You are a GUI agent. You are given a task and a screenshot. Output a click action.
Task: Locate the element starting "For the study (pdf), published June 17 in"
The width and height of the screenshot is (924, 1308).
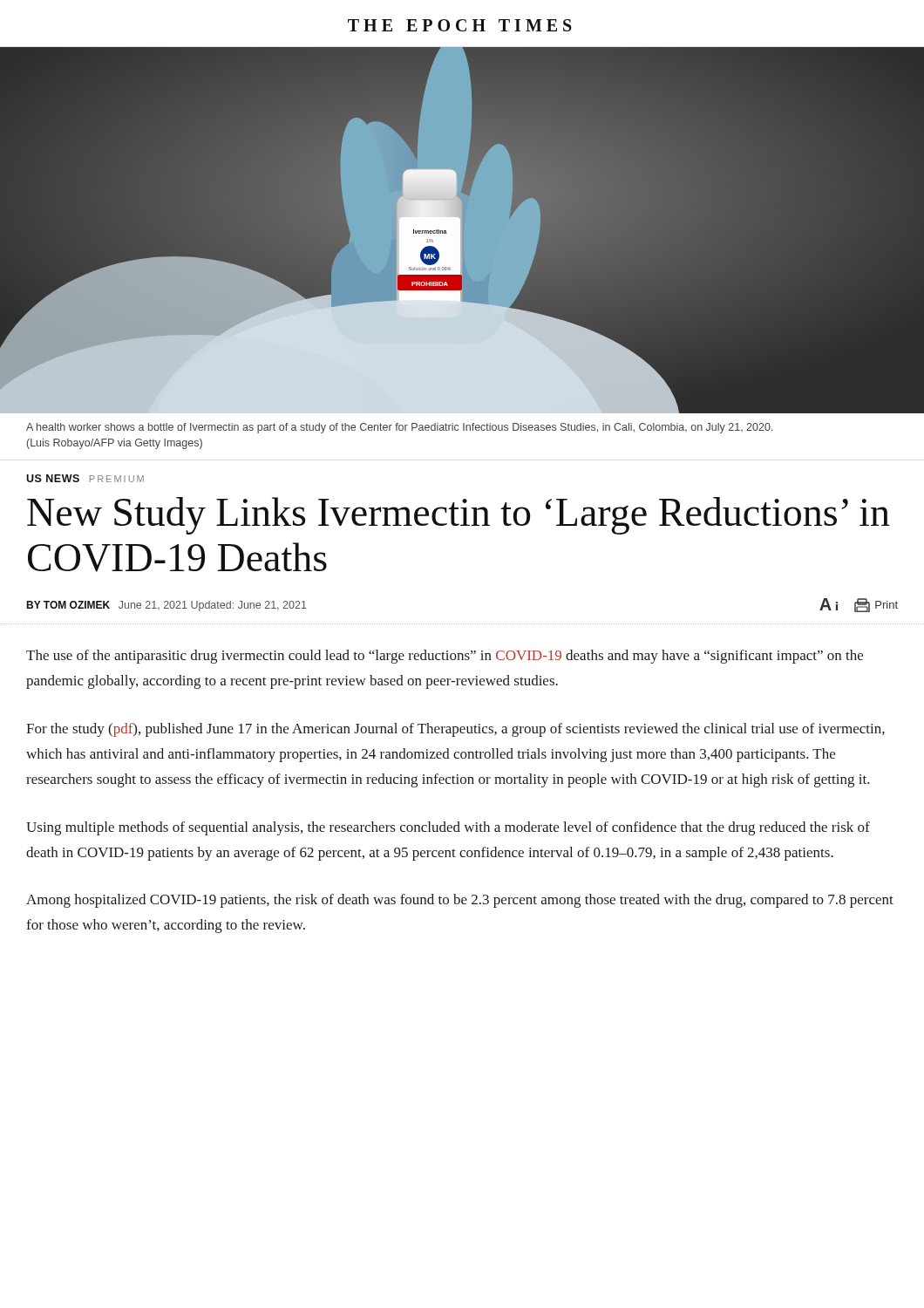(462, 755)
